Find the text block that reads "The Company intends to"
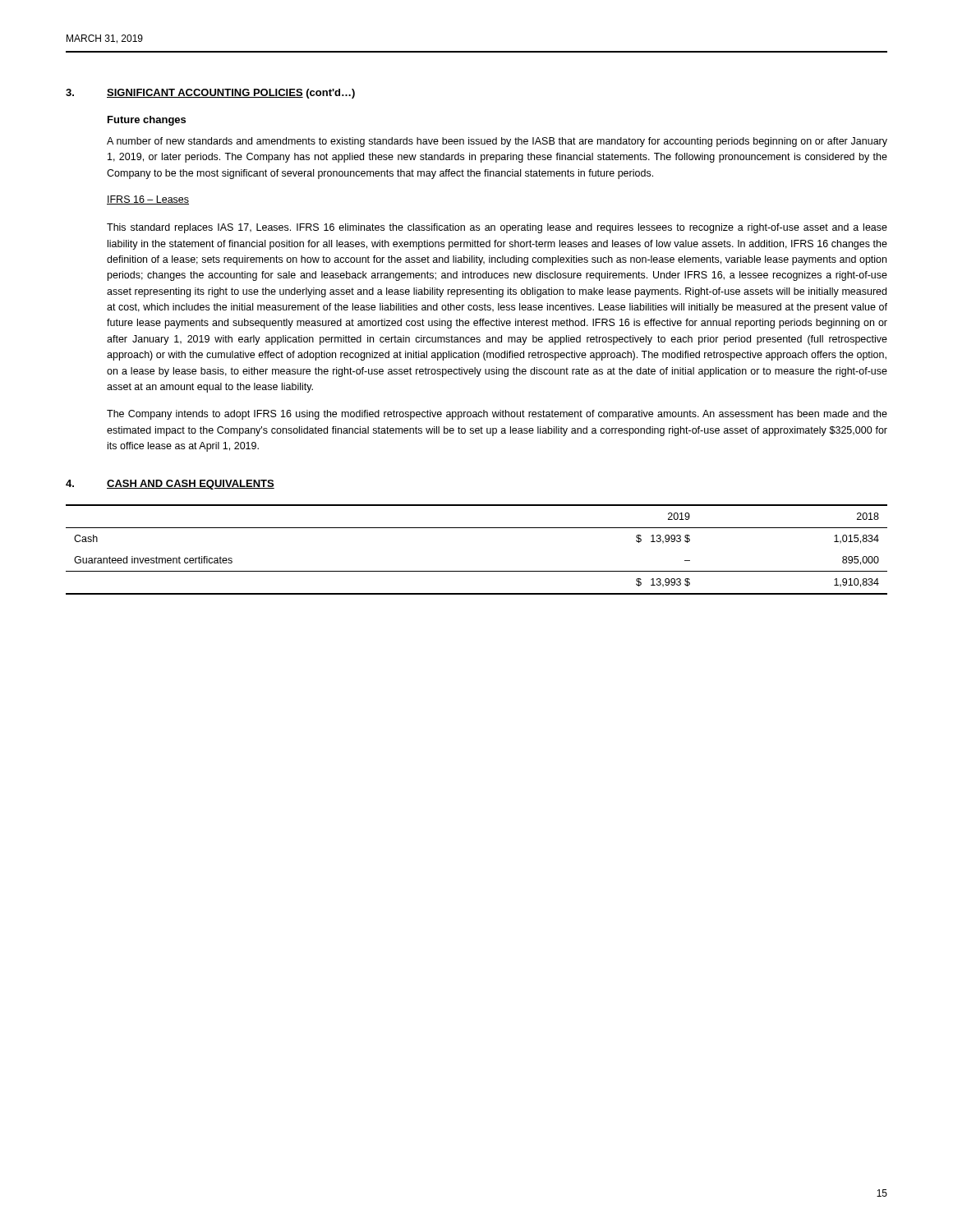 [x=497, y=430]
